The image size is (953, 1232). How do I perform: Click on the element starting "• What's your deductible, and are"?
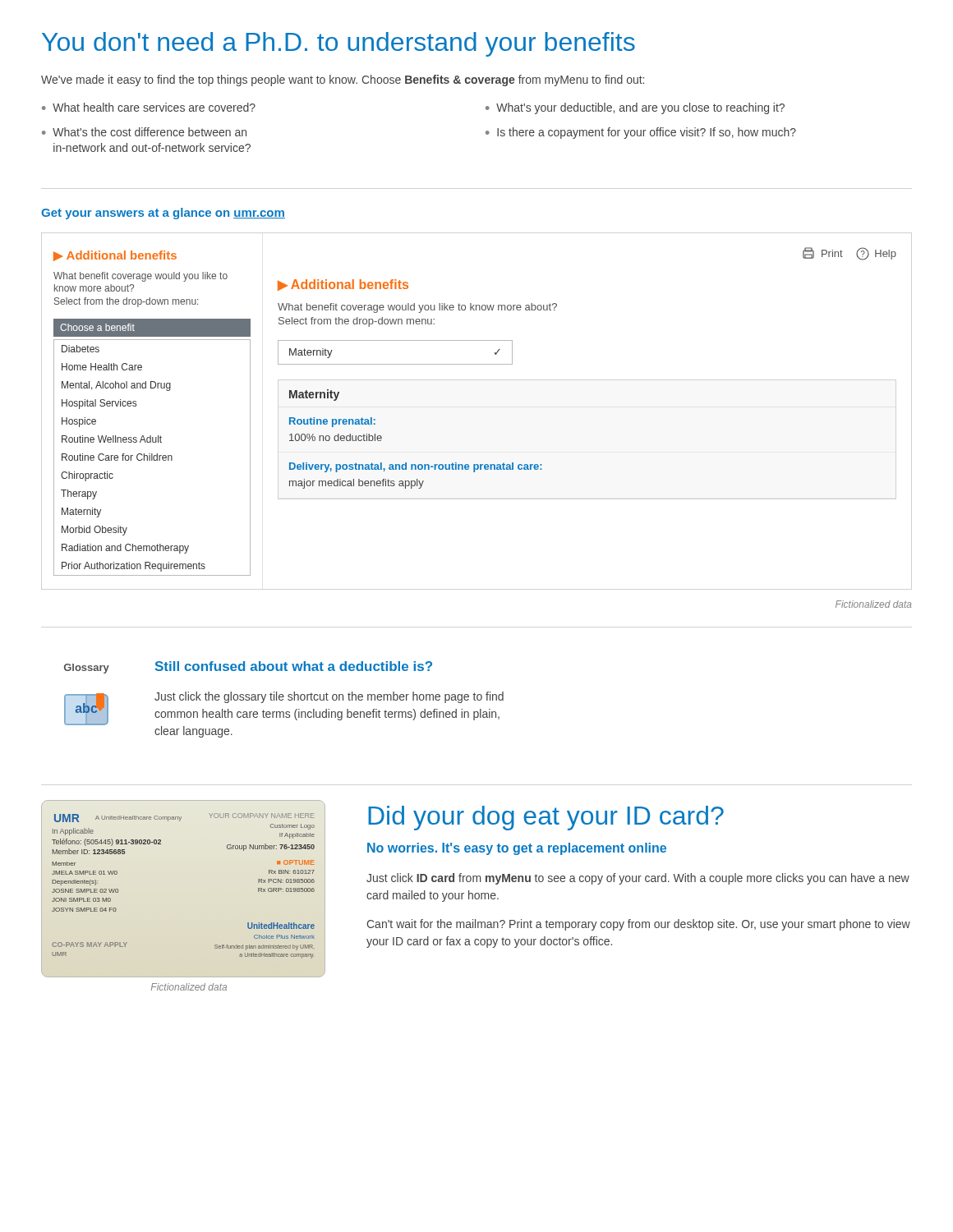635,108
